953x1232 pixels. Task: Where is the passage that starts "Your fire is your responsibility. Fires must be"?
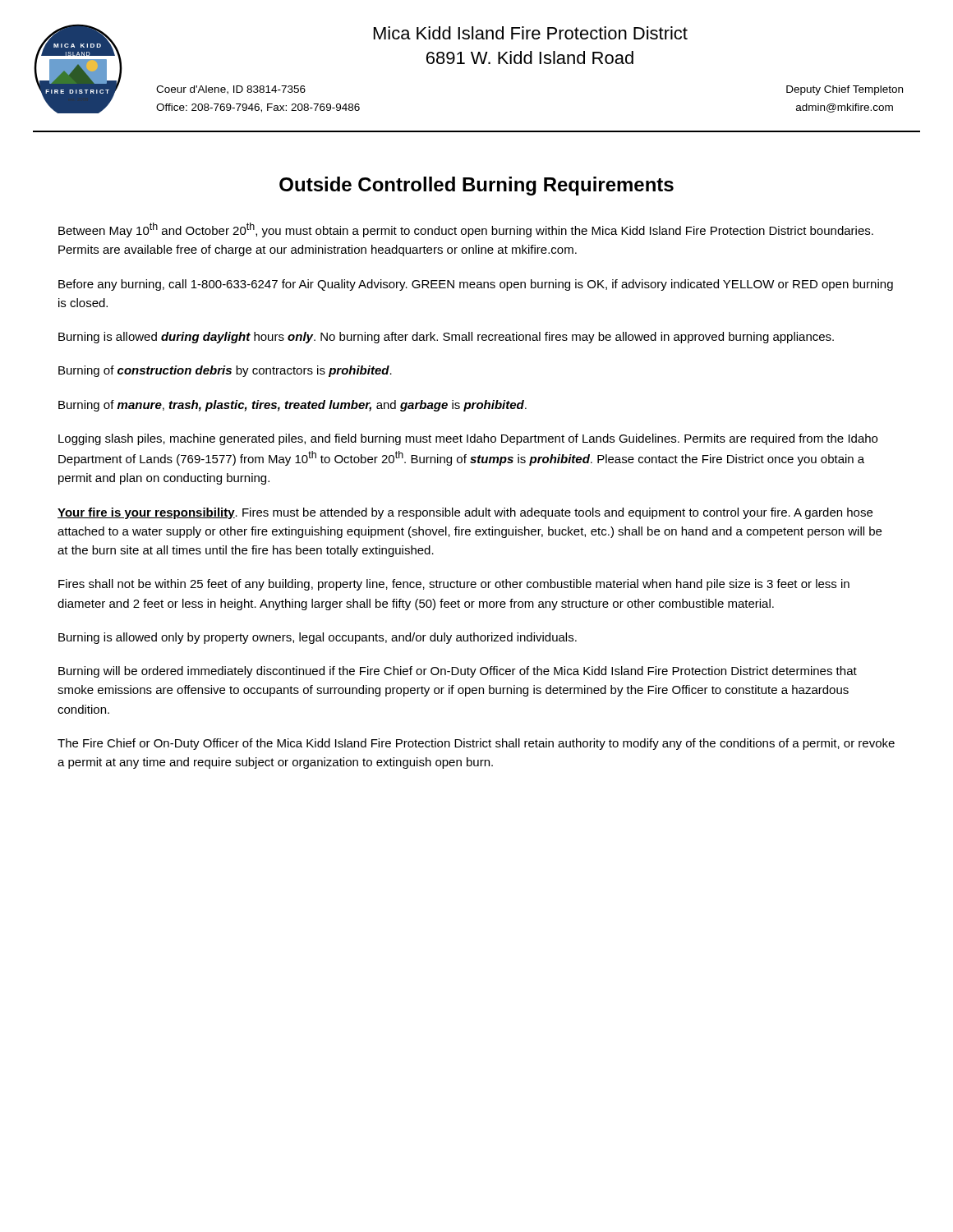click(x=470, y=531)
